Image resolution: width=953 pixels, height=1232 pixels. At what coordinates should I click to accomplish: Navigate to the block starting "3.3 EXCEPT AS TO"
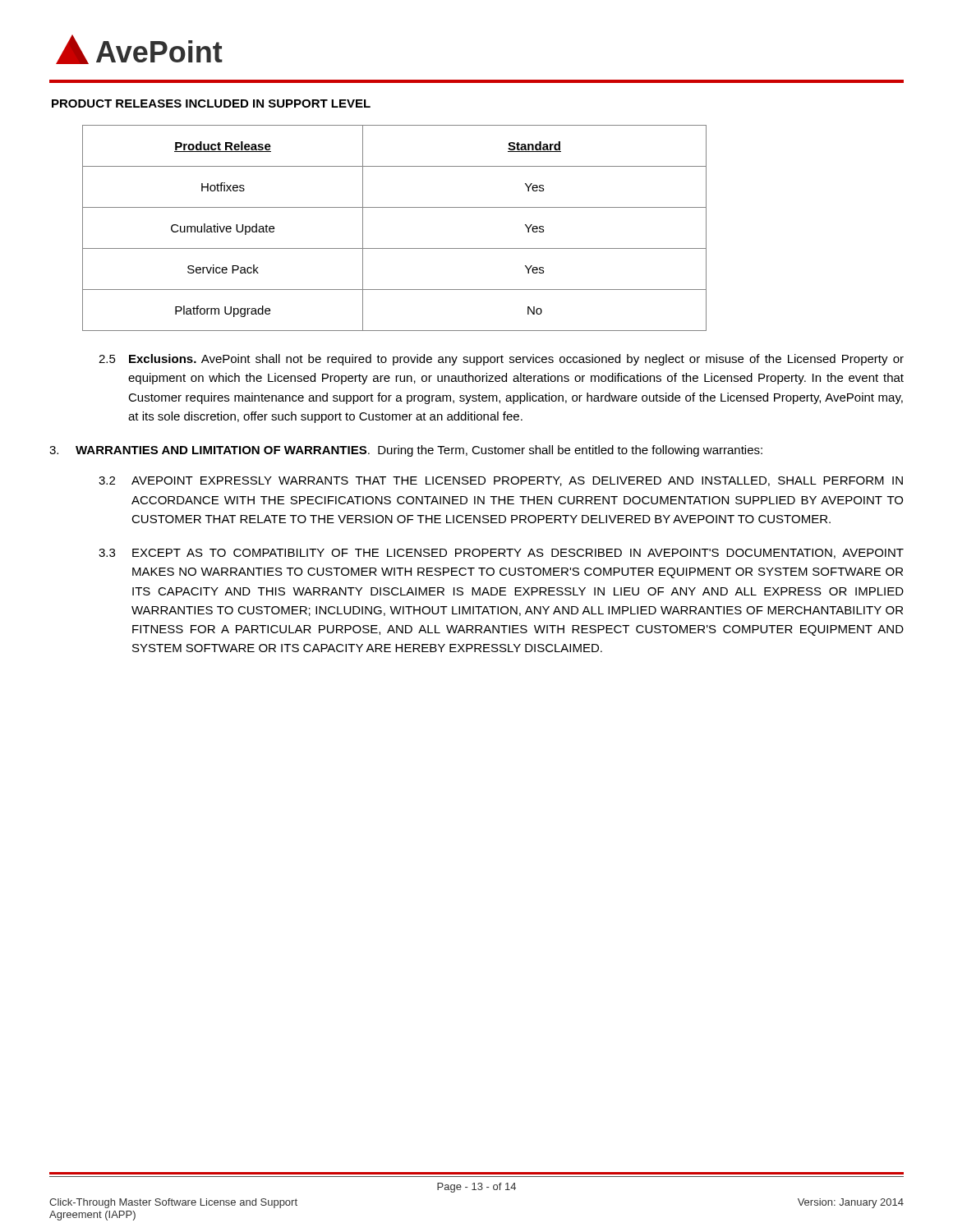point(501,600)
